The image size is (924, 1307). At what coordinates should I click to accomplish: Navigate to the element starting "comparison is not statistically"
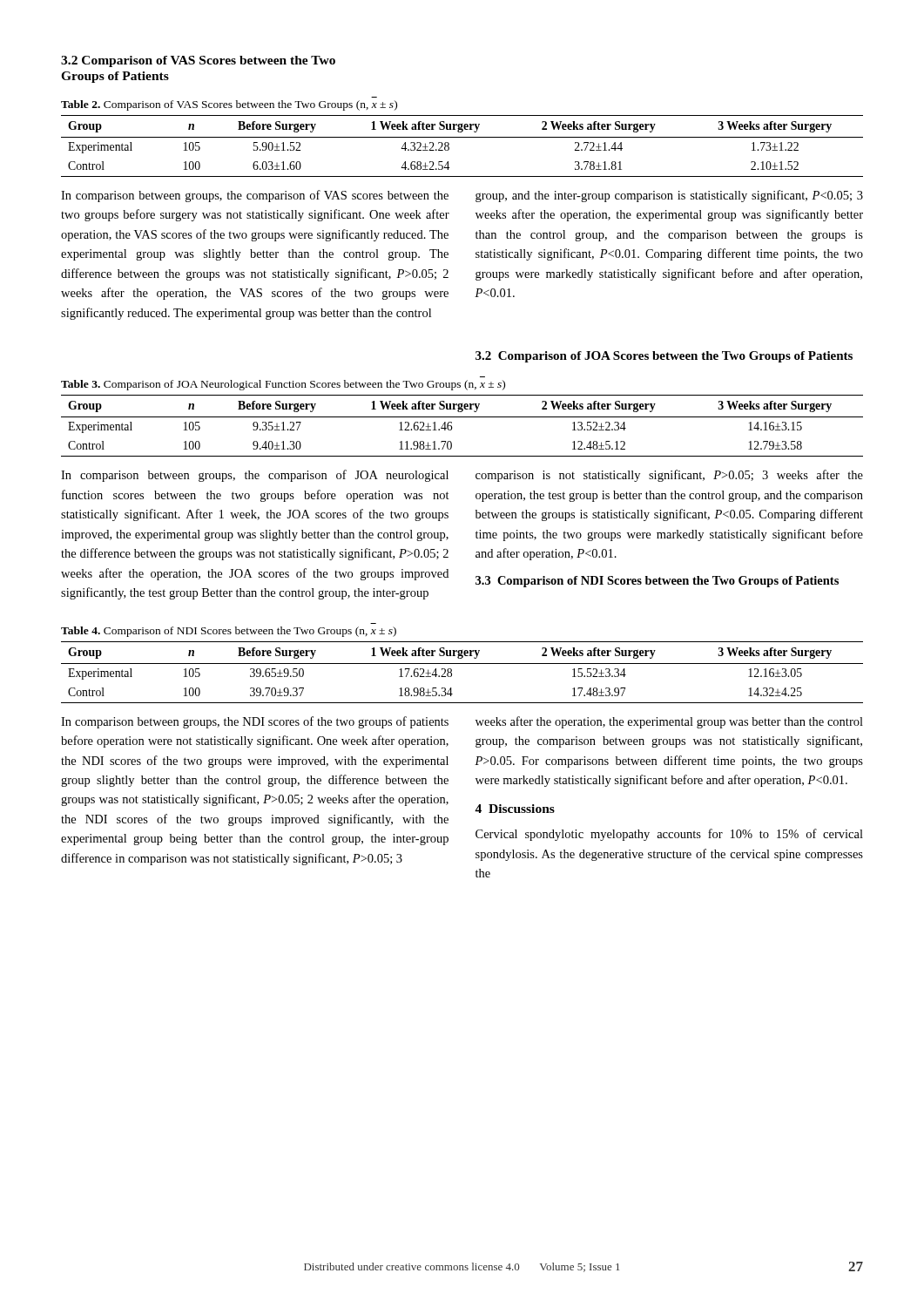pyautogui.click(x=669, y=528)
